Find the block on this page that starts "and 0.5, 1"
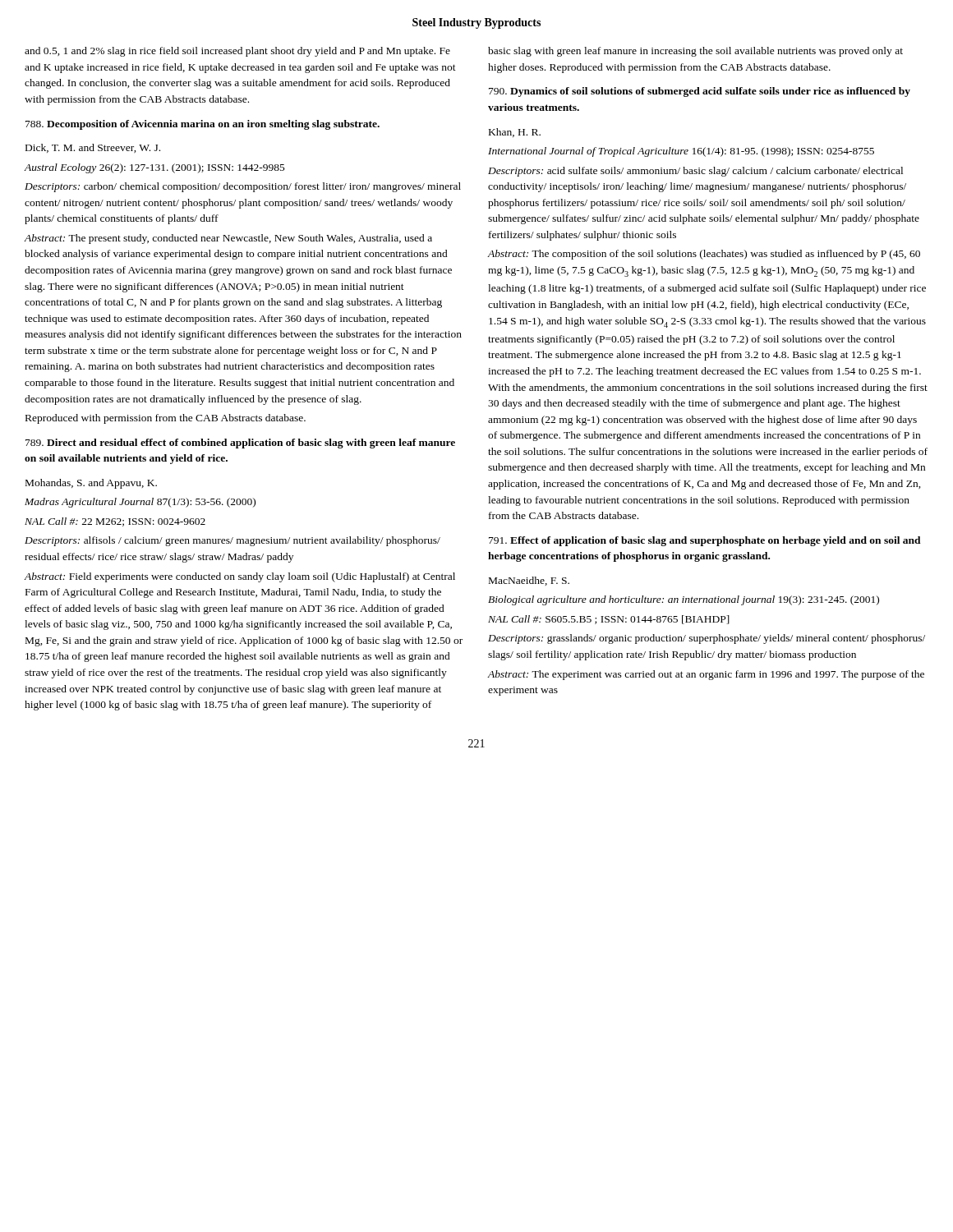The image size is (953, 1232). (245, 75)
